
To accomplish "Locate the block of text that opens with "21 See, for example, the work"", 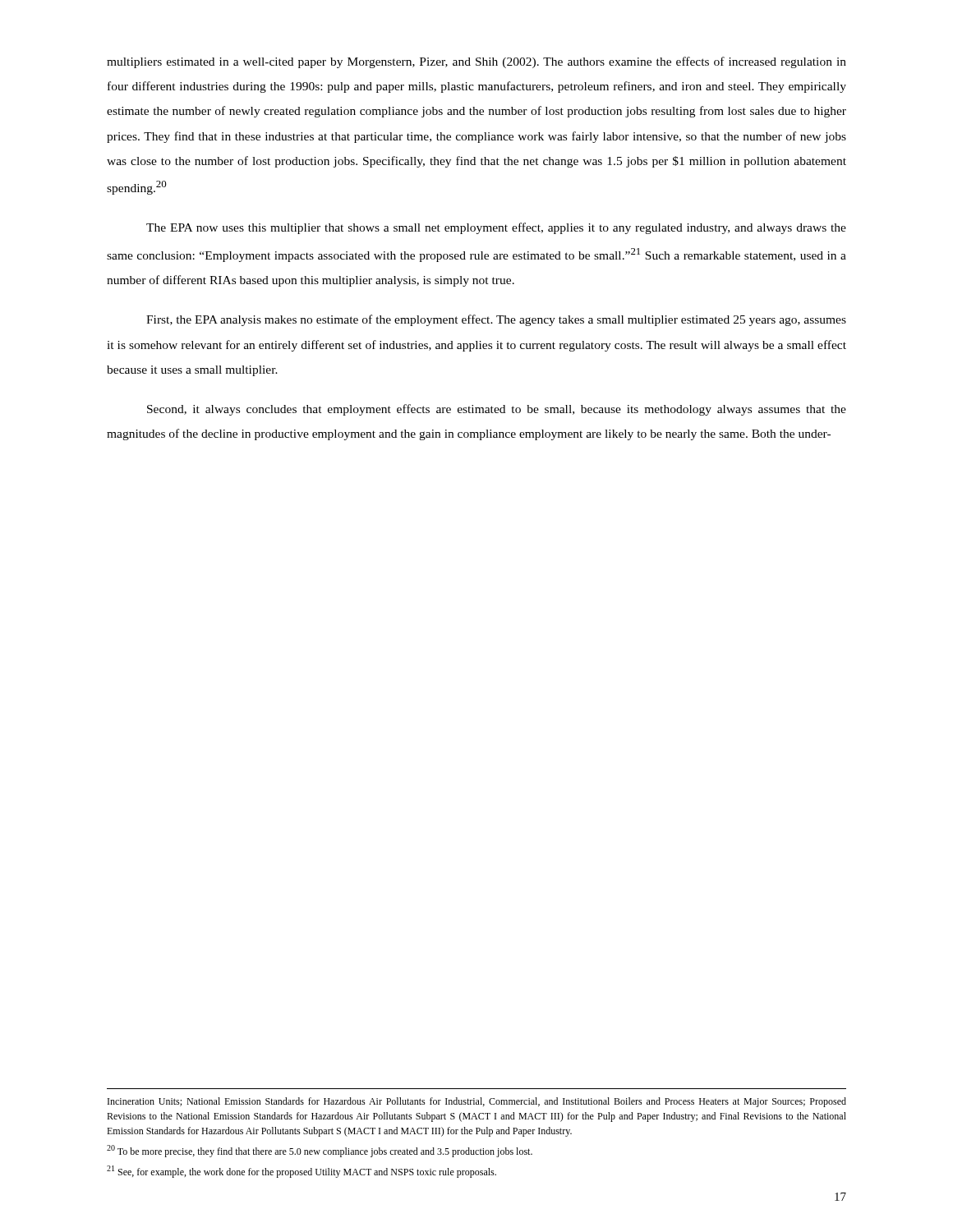I will [476, 1171].
